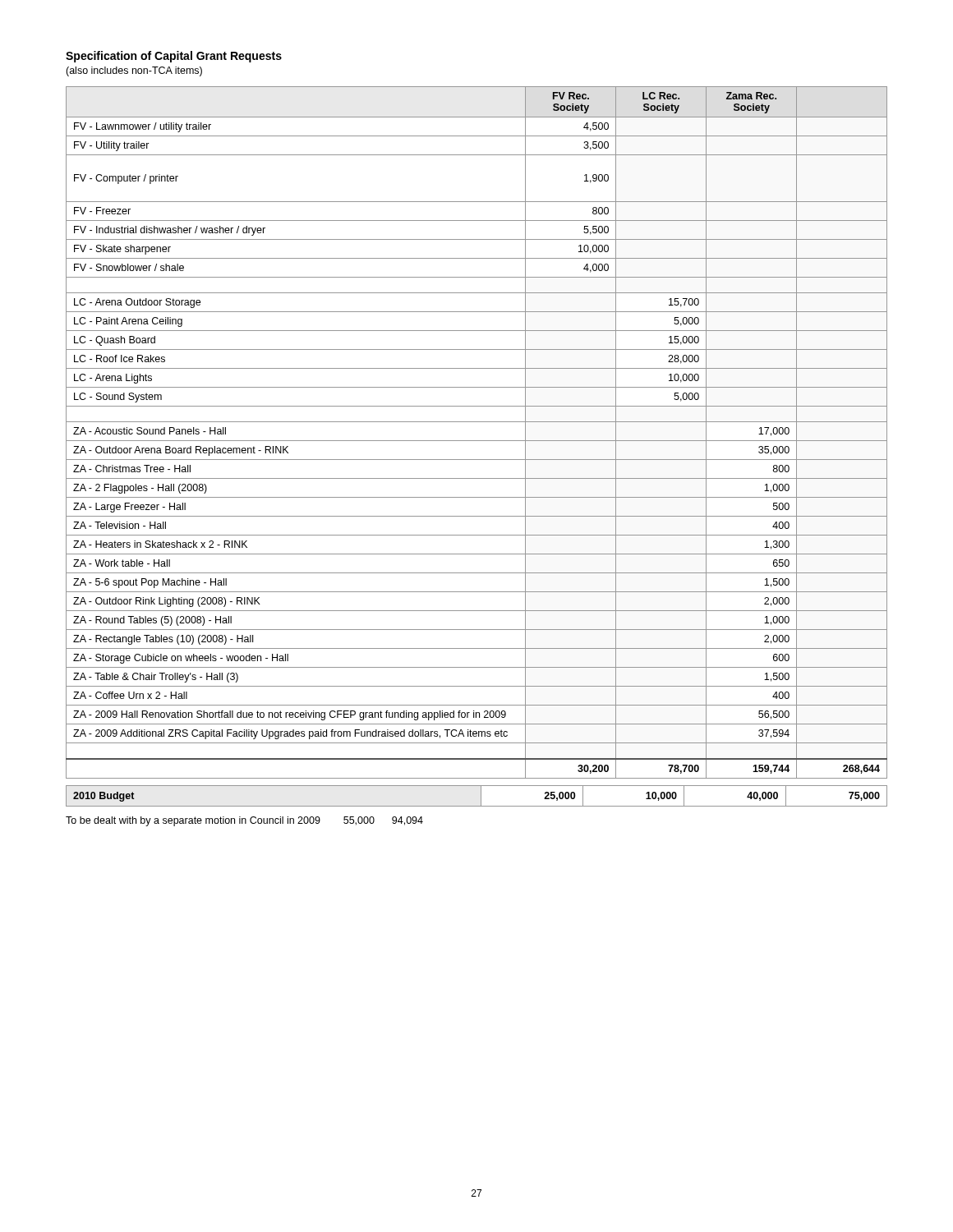Select the passage starting "Specification of Capital"

point(174,56)
